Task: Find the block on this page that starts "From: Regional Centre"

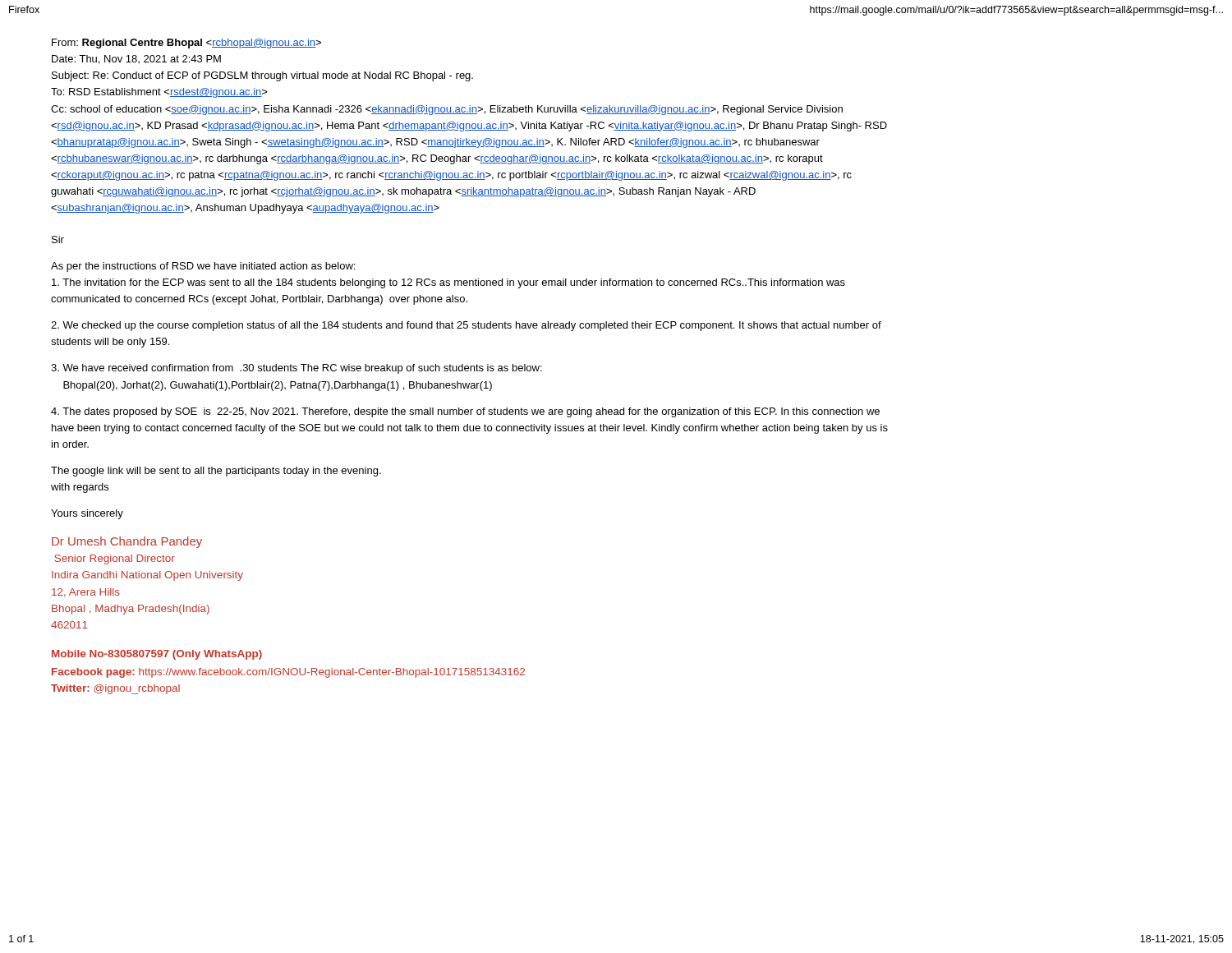Action: click(x=469, y=125)
